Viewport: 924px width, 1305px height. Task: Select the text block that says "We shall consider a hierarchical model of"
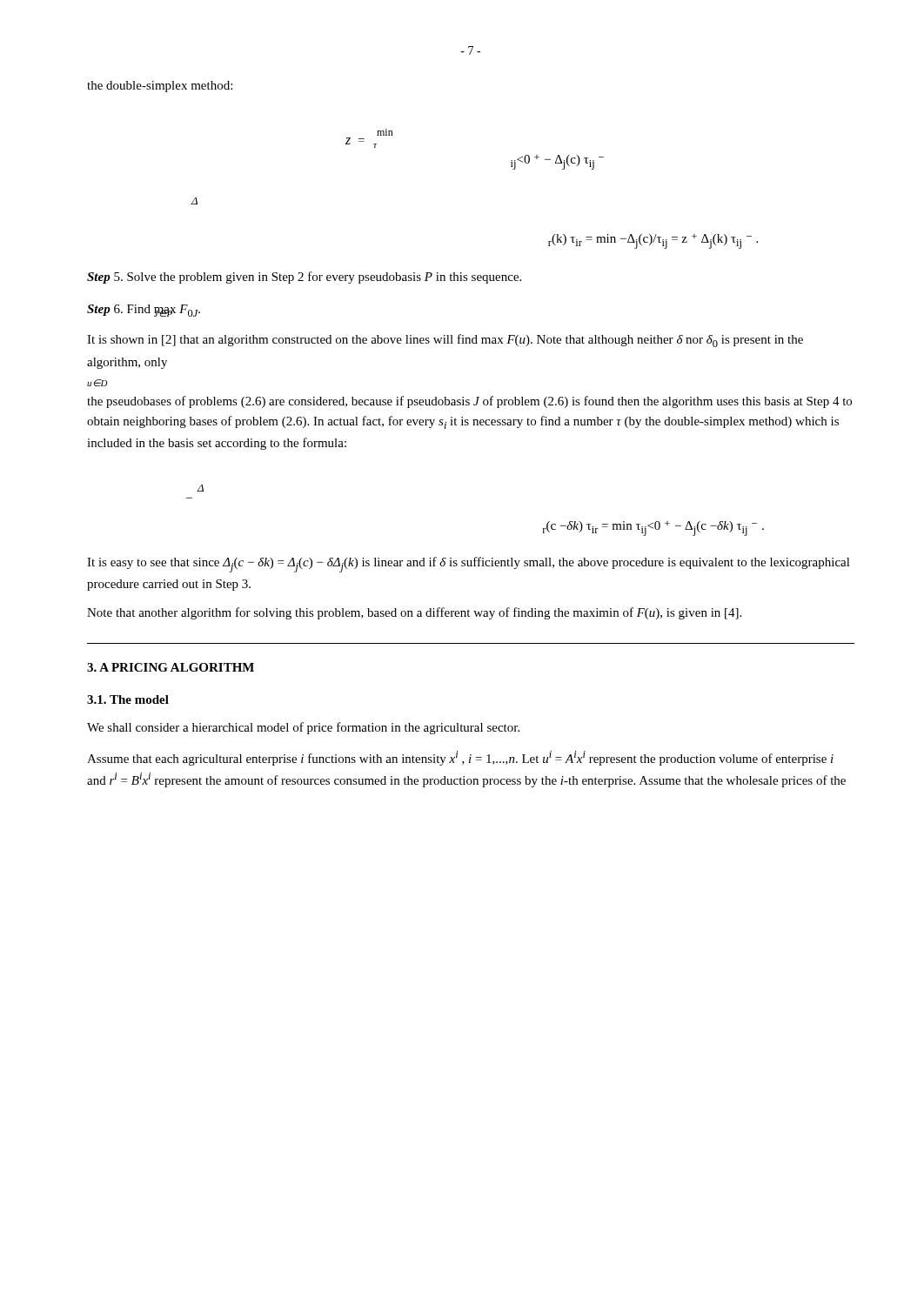point(304,728)
